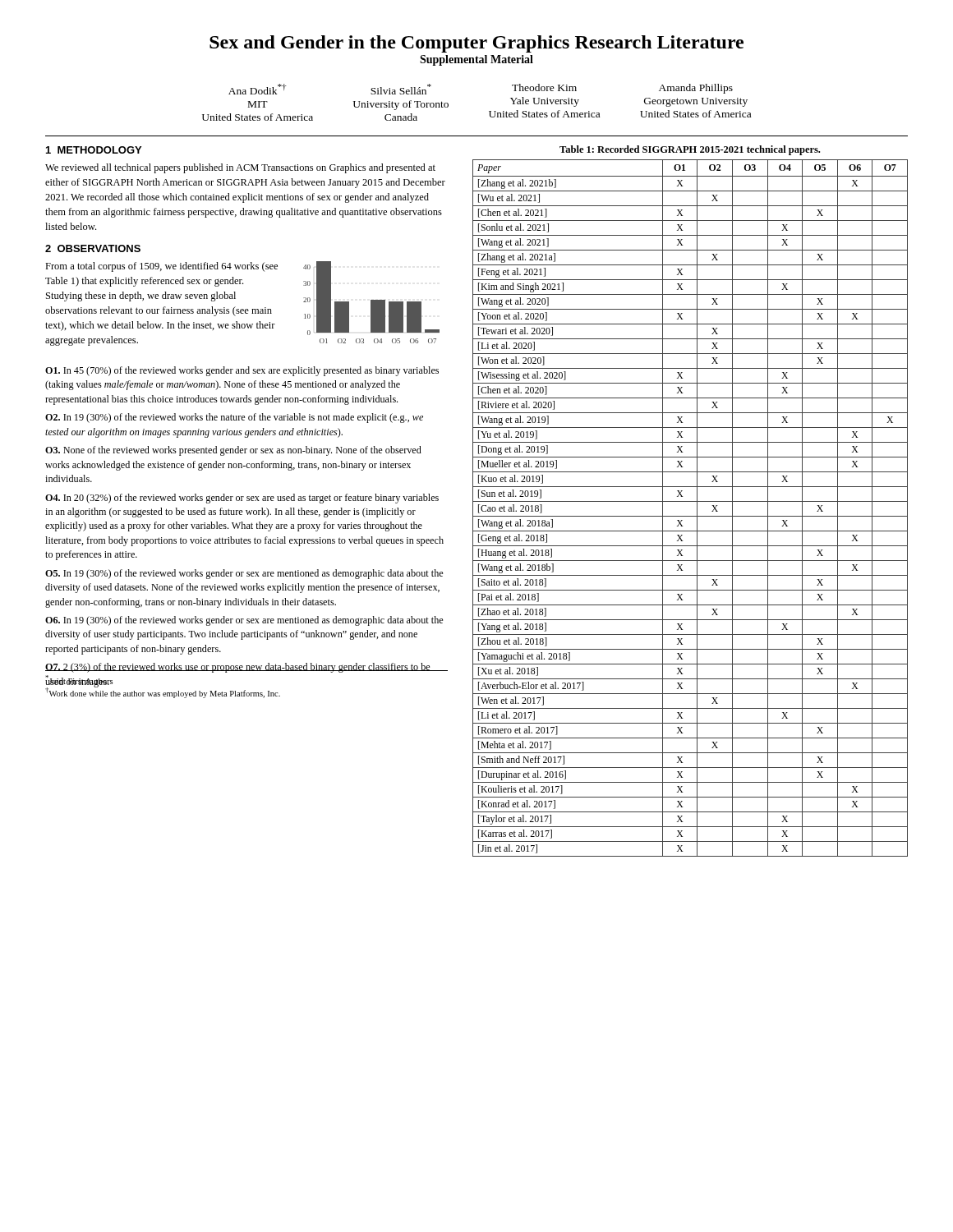Point to the title beginning "Sex and Gender in the Computer"
This screenshot has height=1232, width=953.
(476, 49)
